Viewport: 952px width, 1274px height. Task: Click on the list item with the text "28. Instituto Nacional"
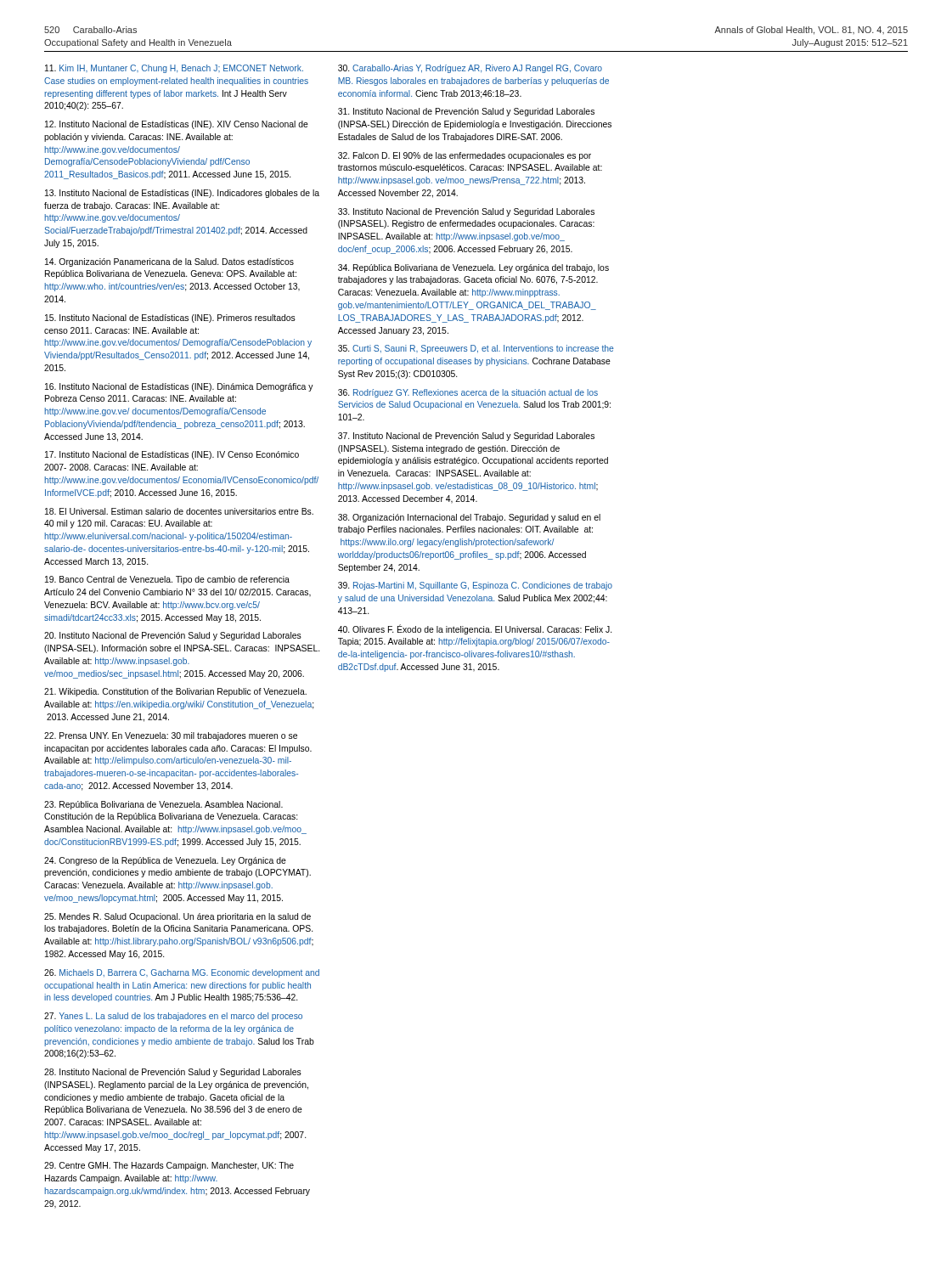tap(177, 1110)
